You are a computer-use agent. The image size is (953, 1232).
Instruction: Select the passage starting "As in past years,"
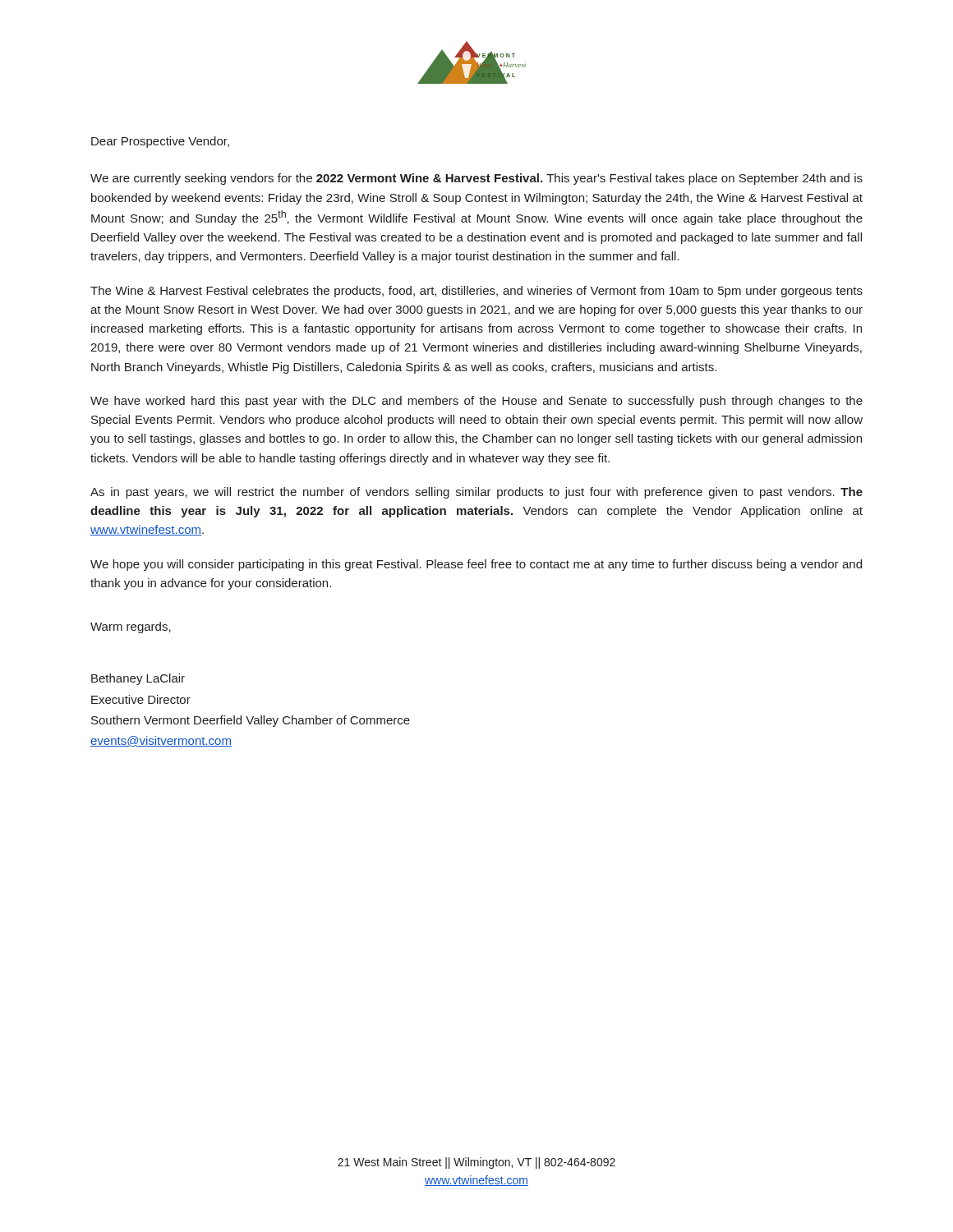click(x=476, y=510)
